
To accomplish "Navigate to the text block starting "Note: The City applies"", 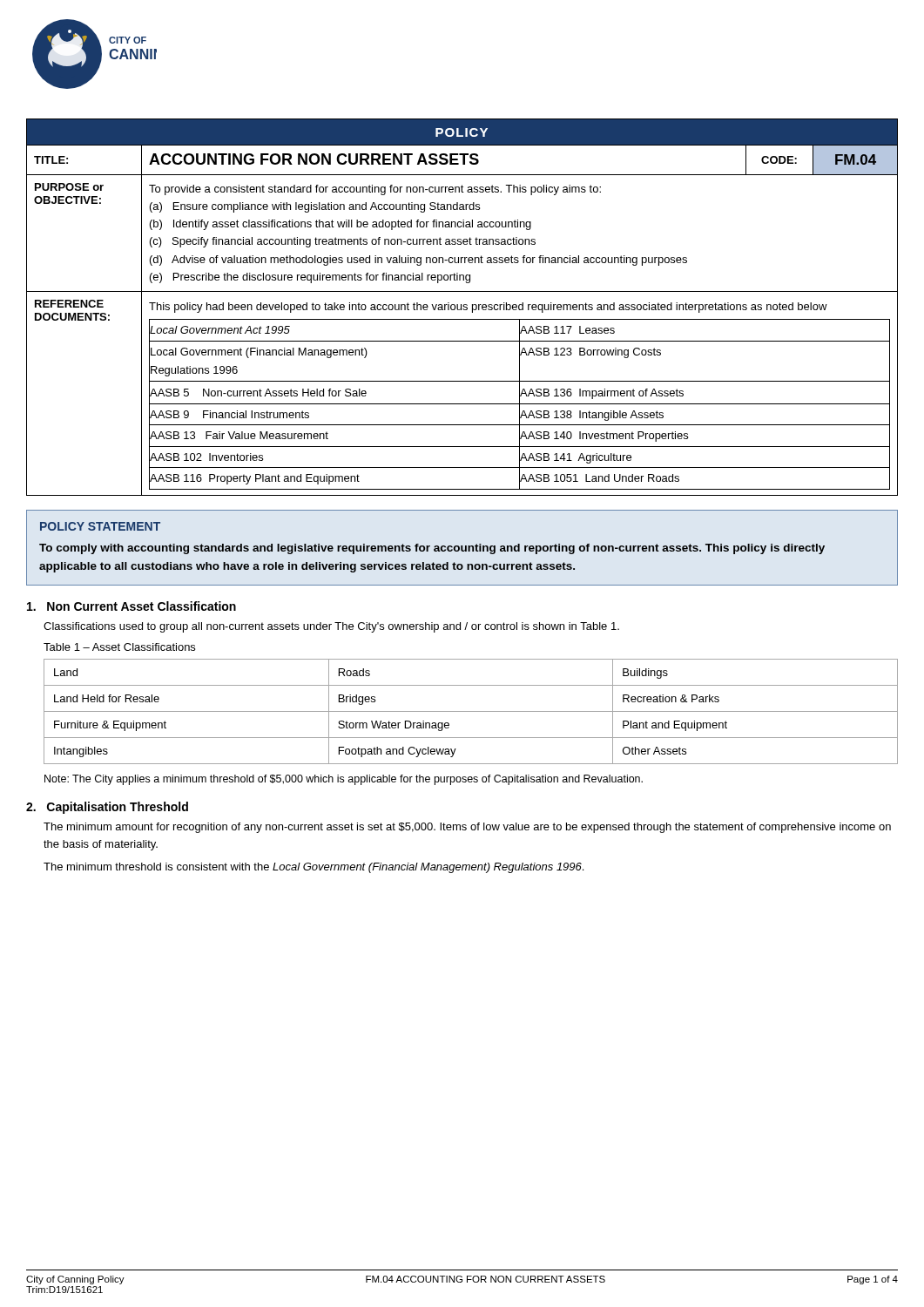I will [x=344, y=779].
